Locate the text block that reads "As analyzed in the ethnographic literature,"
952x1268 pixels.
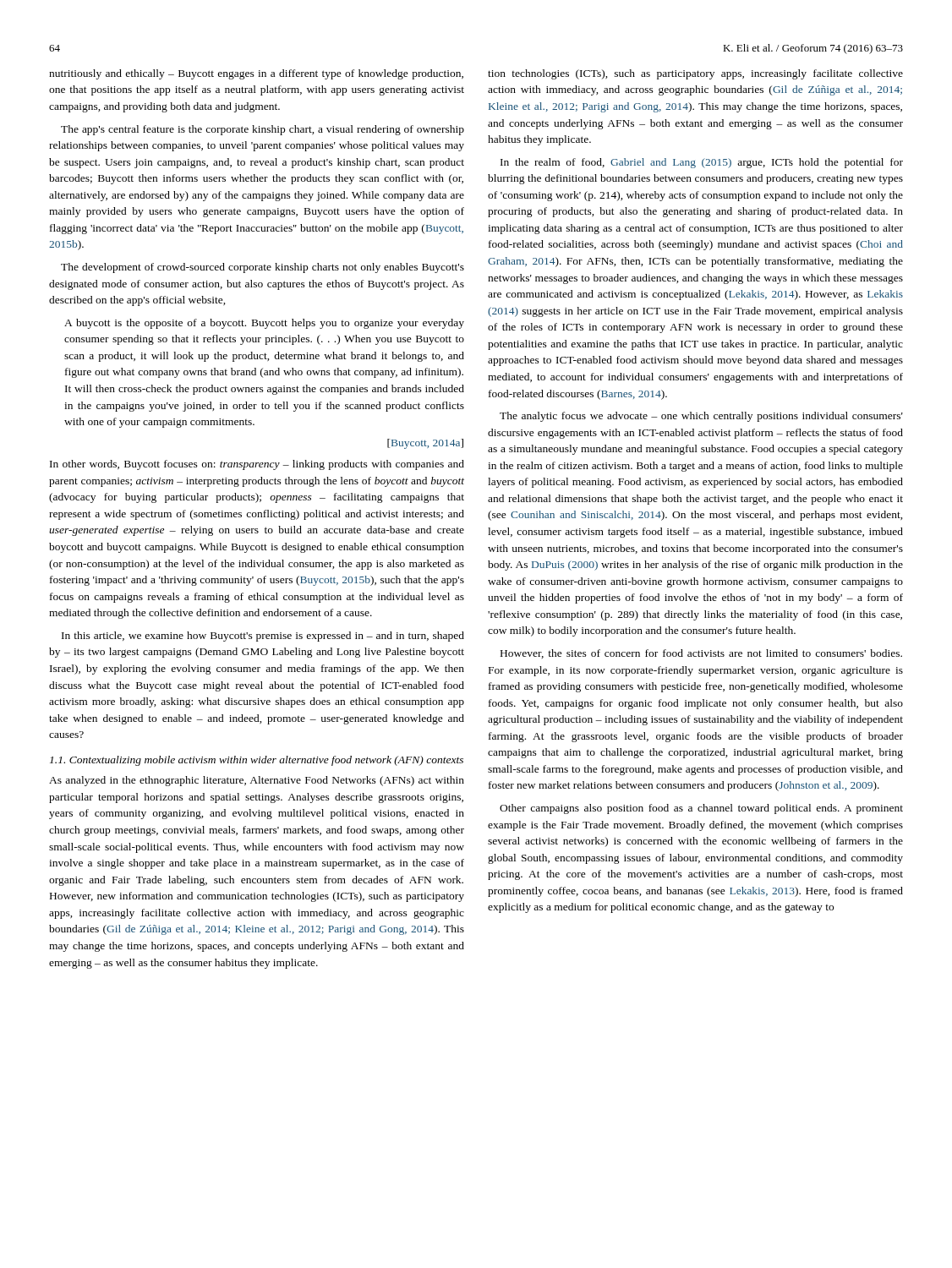tap(257, 871)
